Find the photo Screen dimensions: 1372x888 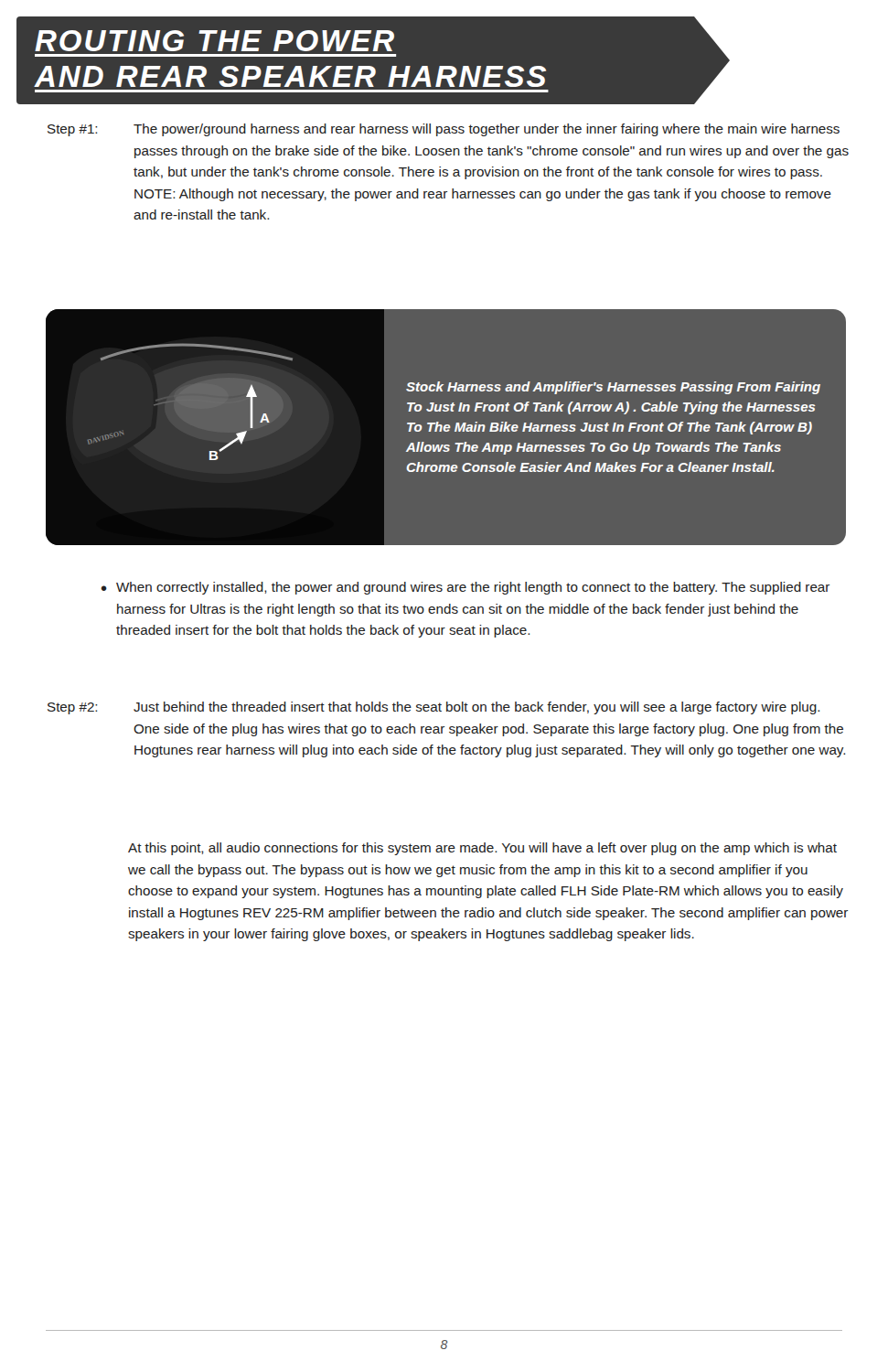[x=215, y=427]
